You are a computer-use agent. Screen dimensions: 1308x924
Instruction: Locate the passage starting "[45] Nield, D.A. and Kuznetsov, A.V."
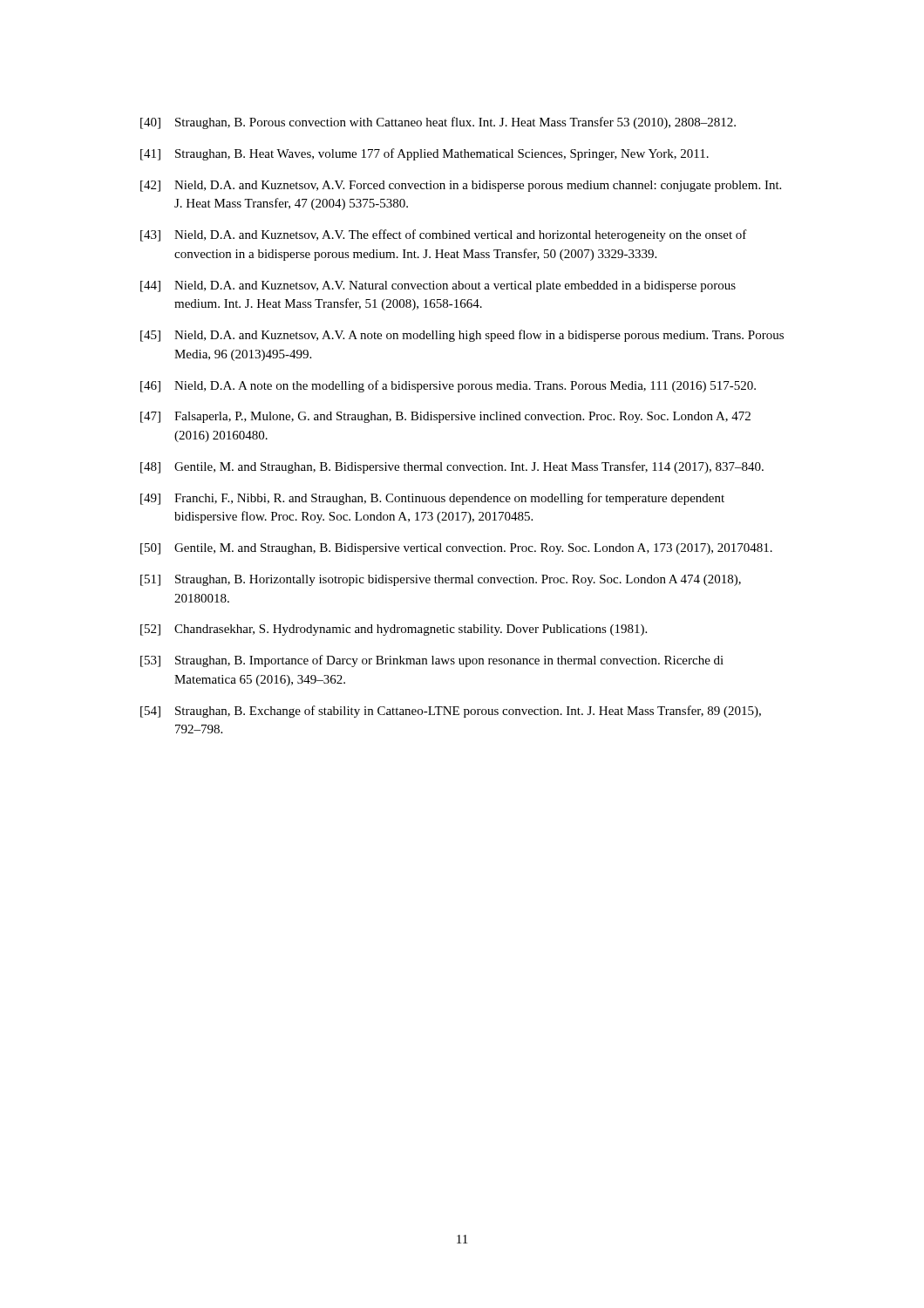click(462, 345)
